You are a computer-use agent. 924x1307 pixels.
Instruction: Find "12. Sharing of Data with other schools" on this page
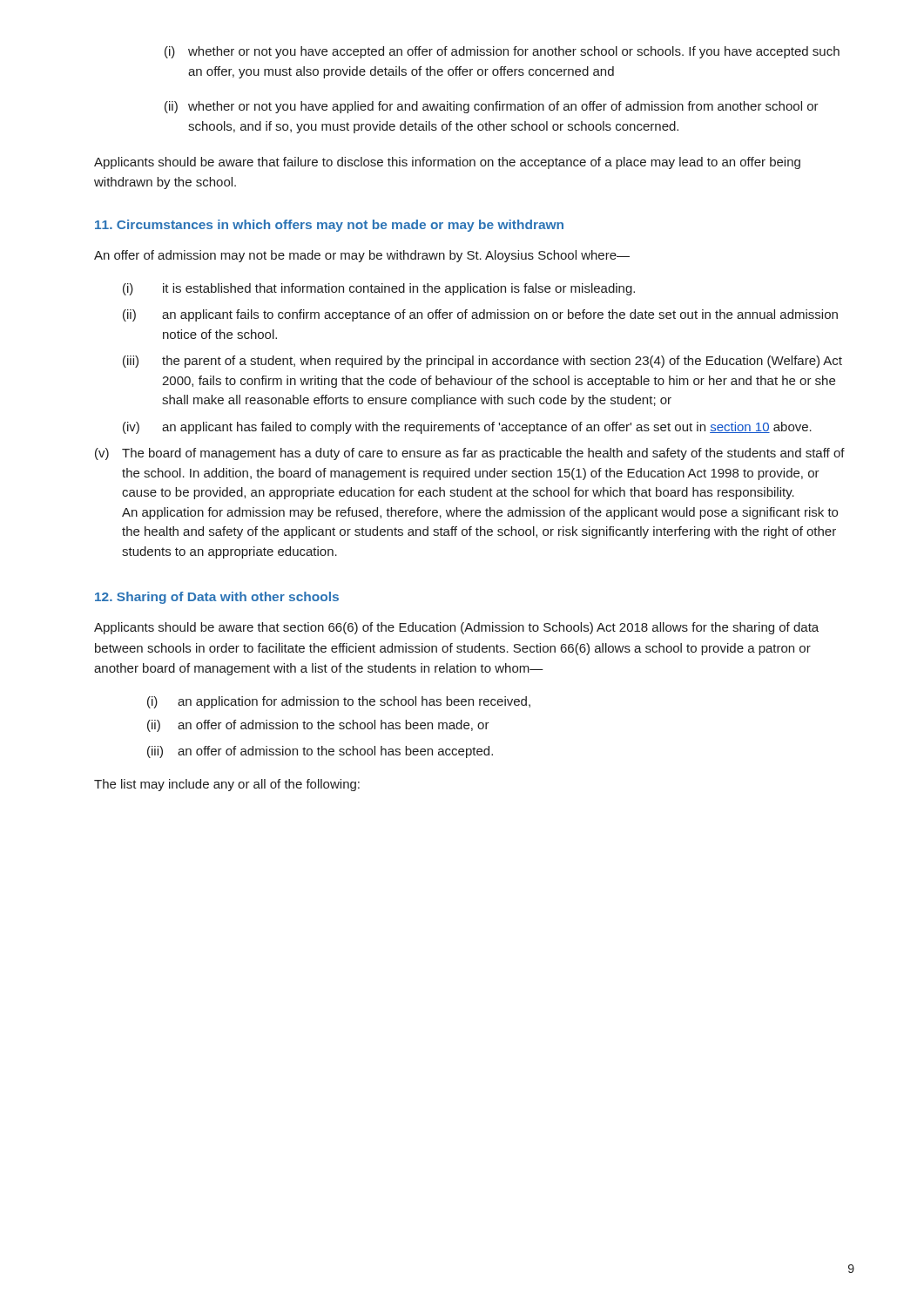[217, 597]
